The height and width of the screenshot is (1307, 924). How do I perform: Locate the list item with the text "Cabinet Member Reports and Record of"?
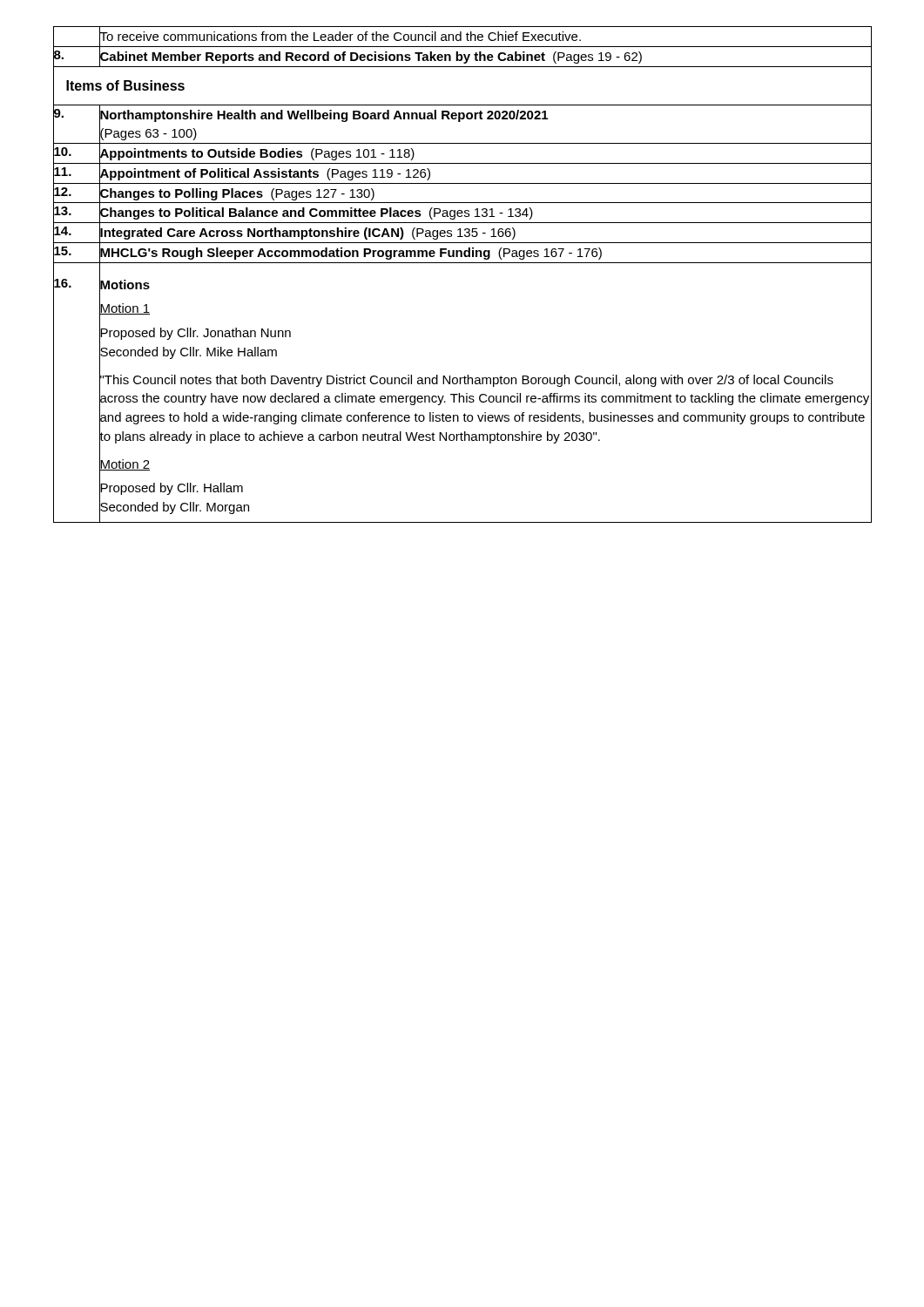click(371, 56)
